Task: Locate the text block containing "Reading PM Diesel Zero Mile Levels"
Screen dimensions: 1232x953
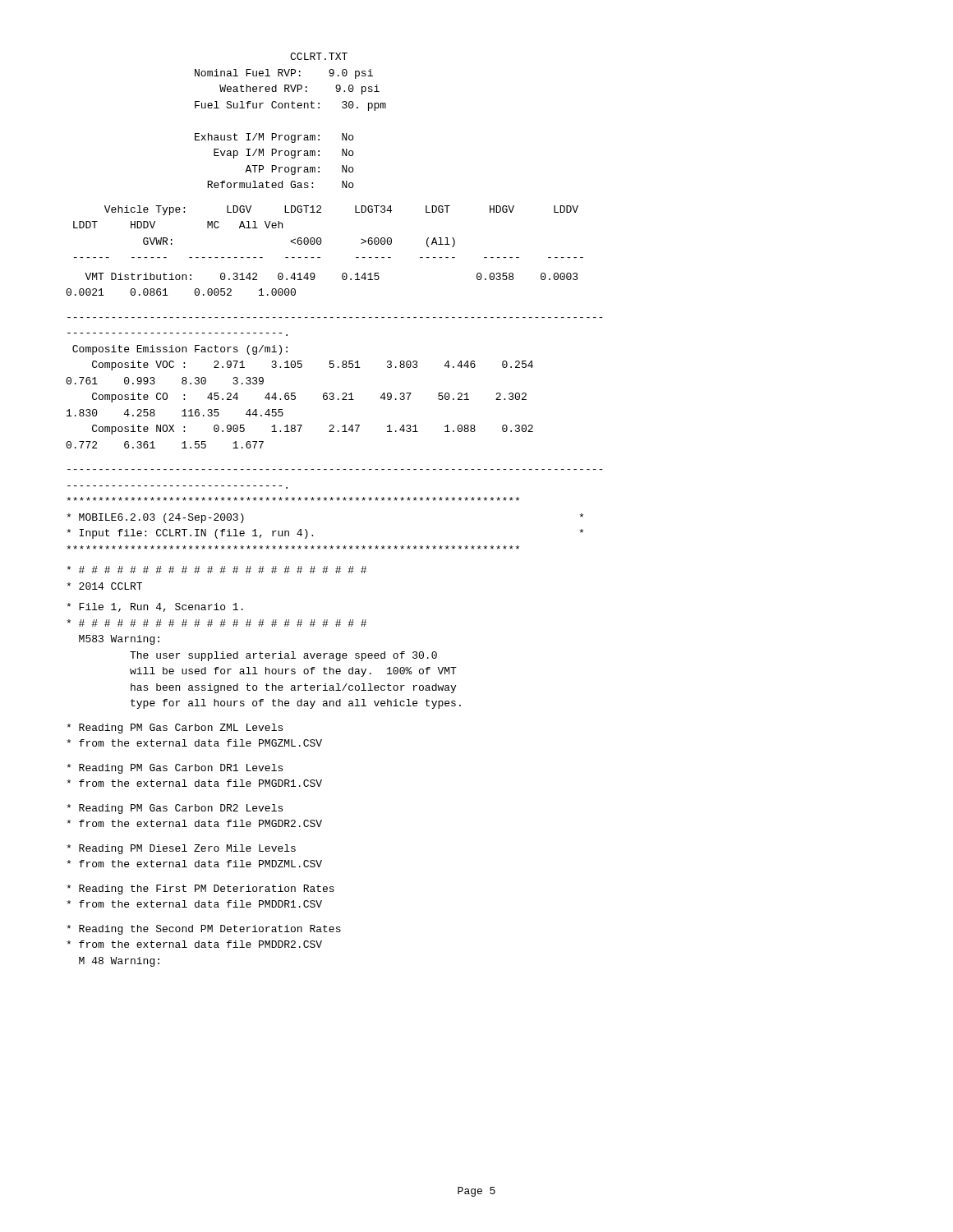Action: point(181,849)
